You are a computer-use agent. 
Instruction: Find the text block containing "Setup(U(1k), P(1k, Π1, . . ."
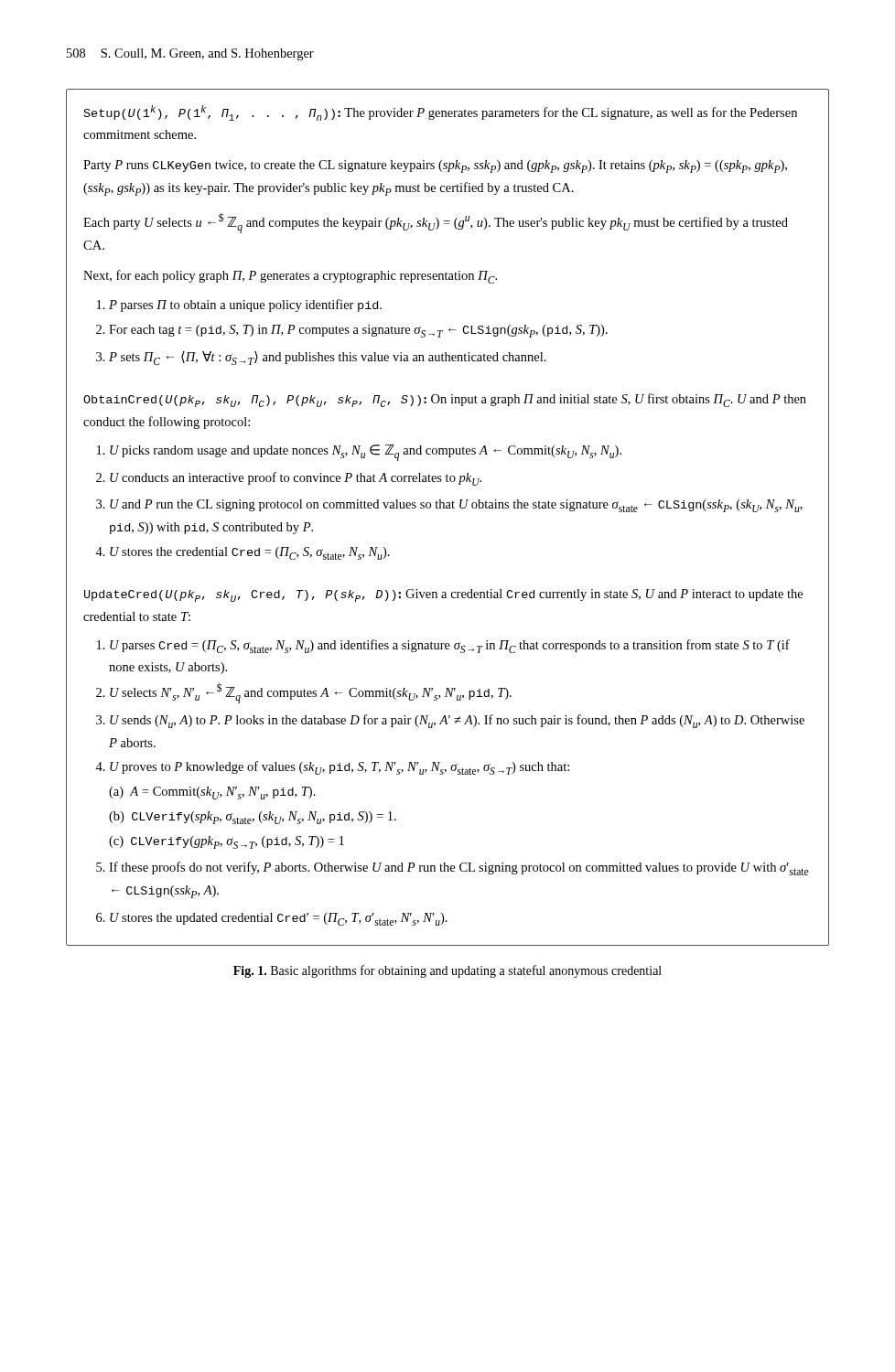click(x=440, y=122)
